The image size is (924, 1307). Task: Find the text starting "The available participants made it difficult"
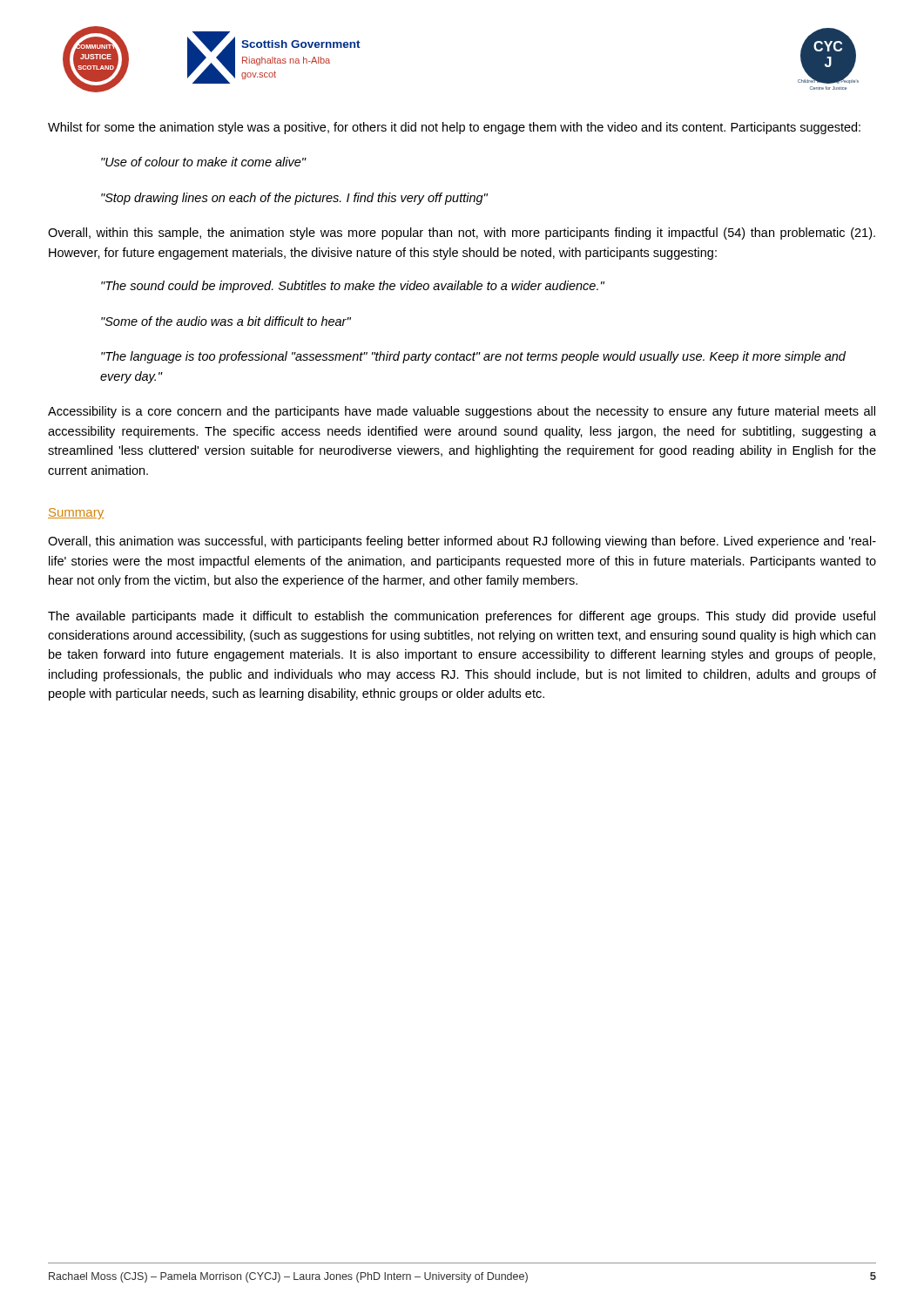coord(462,655)
